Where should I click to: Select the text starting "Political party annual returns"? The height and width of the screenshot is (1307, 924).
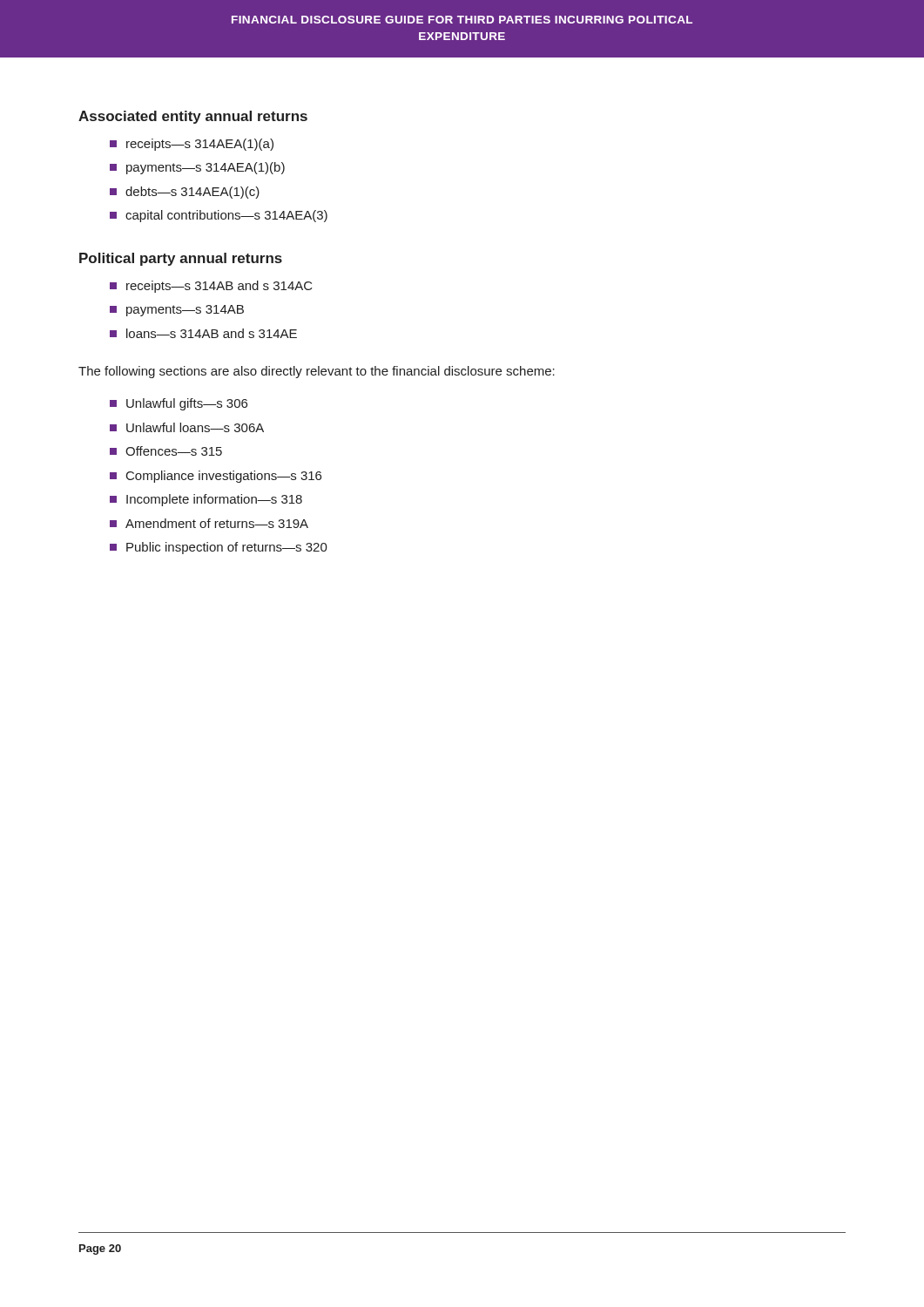point(180,258)
